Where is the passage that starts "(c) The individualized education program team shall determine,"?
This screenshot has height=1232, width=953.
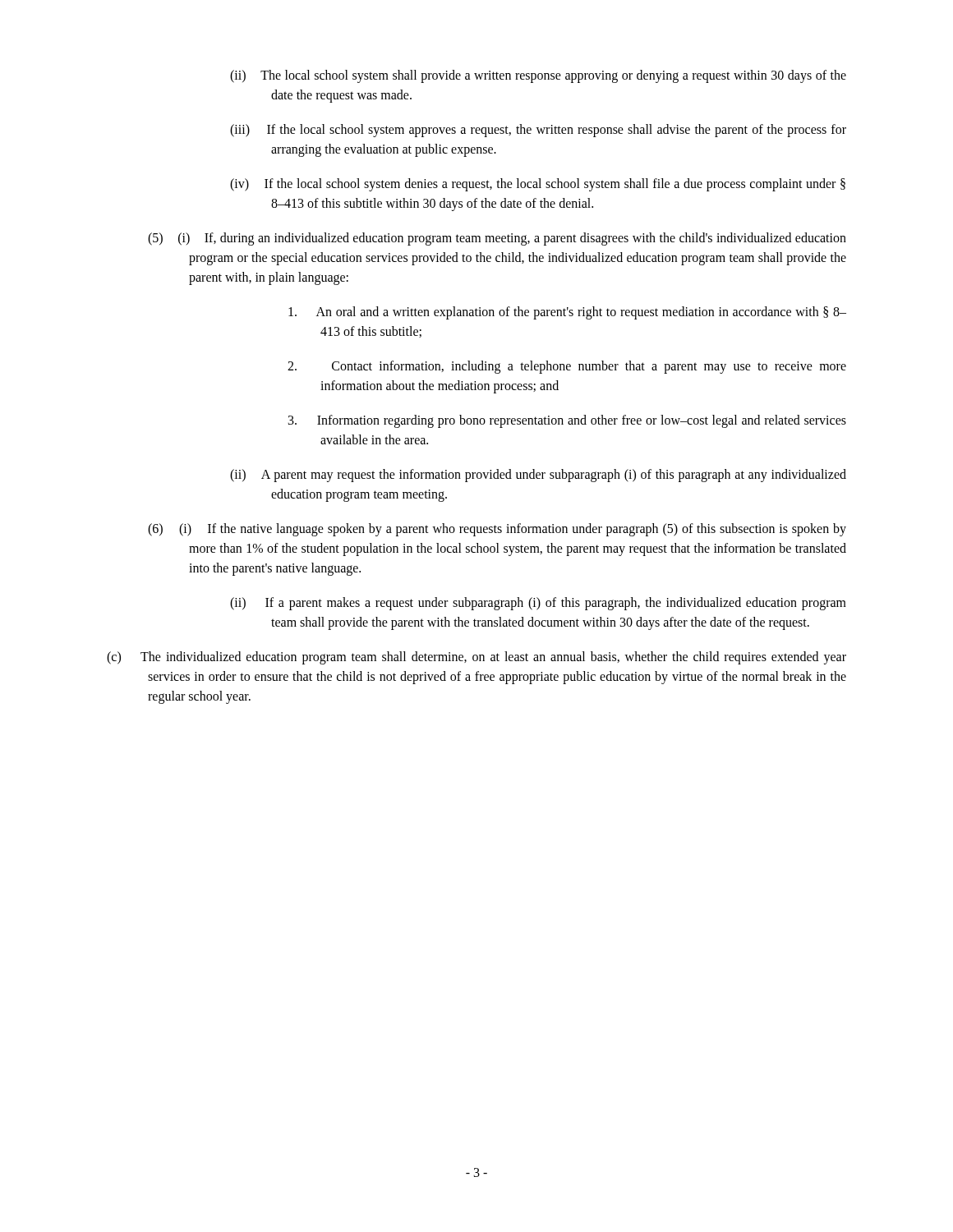[497, 676]
